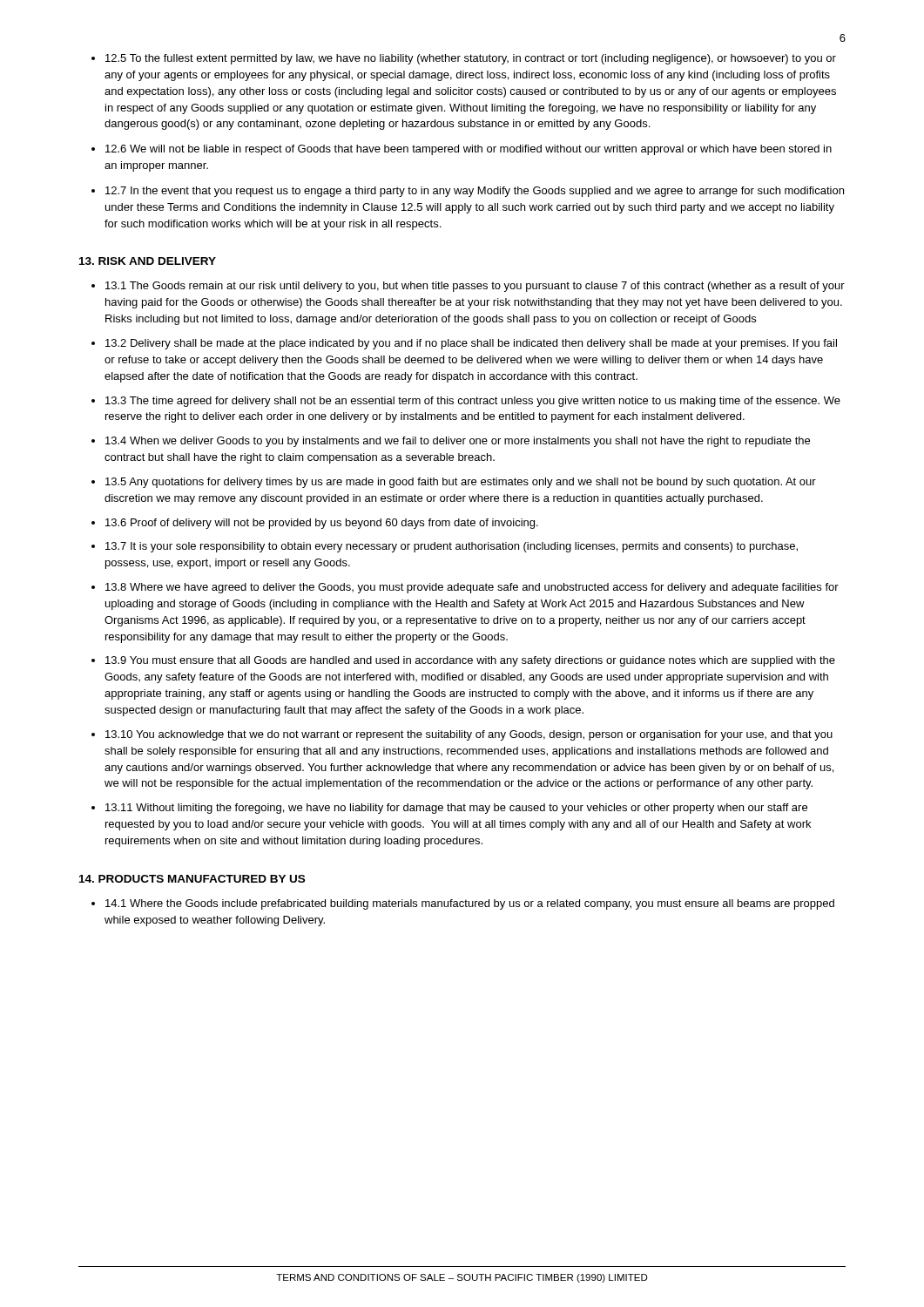
Task: Find the passage starting "14.1 Where the Goods"
Action: tap(470, 911)
